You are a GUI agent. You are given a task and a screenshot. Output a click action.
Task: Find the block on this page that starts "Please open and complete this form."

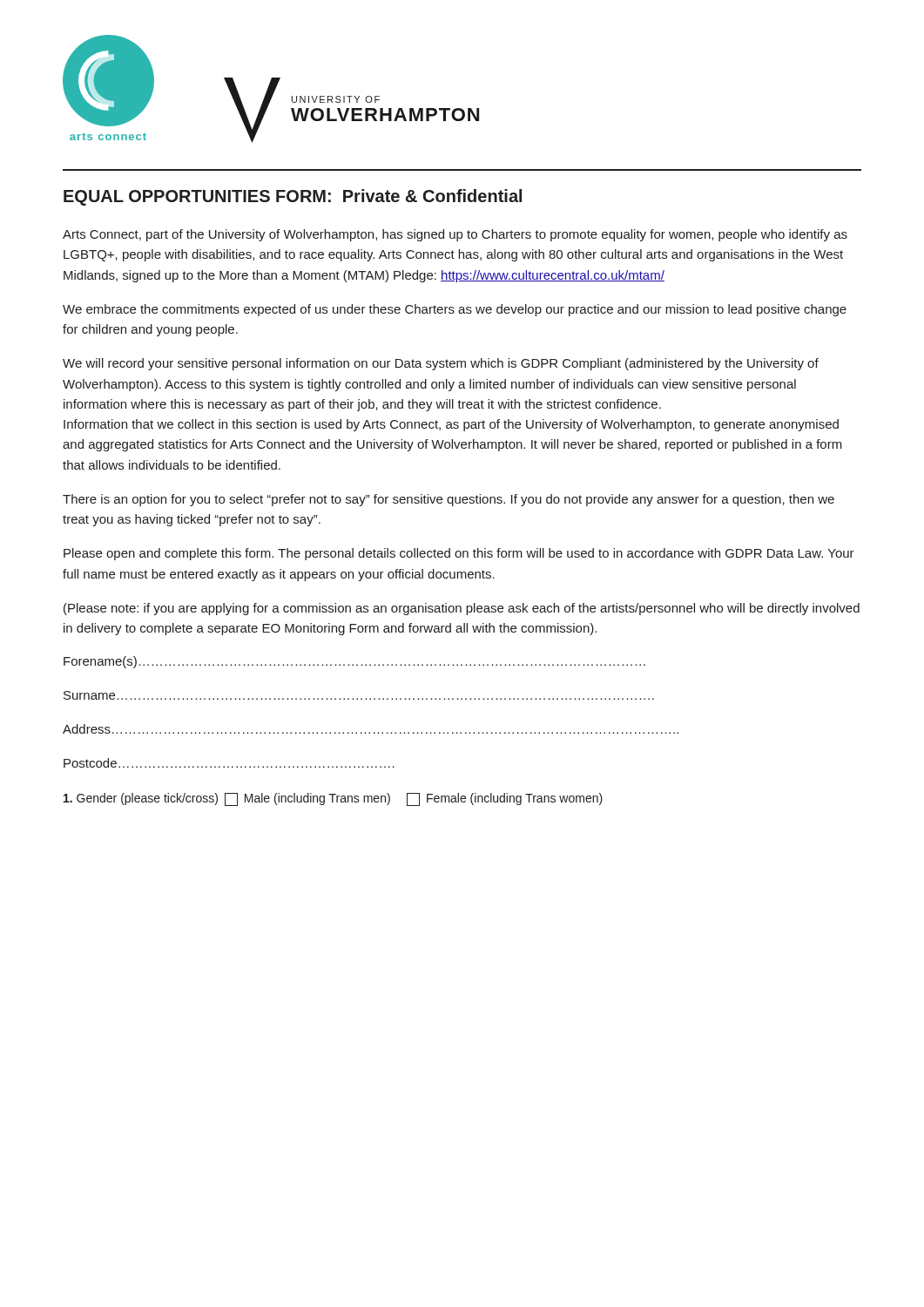tap(462, 563)
